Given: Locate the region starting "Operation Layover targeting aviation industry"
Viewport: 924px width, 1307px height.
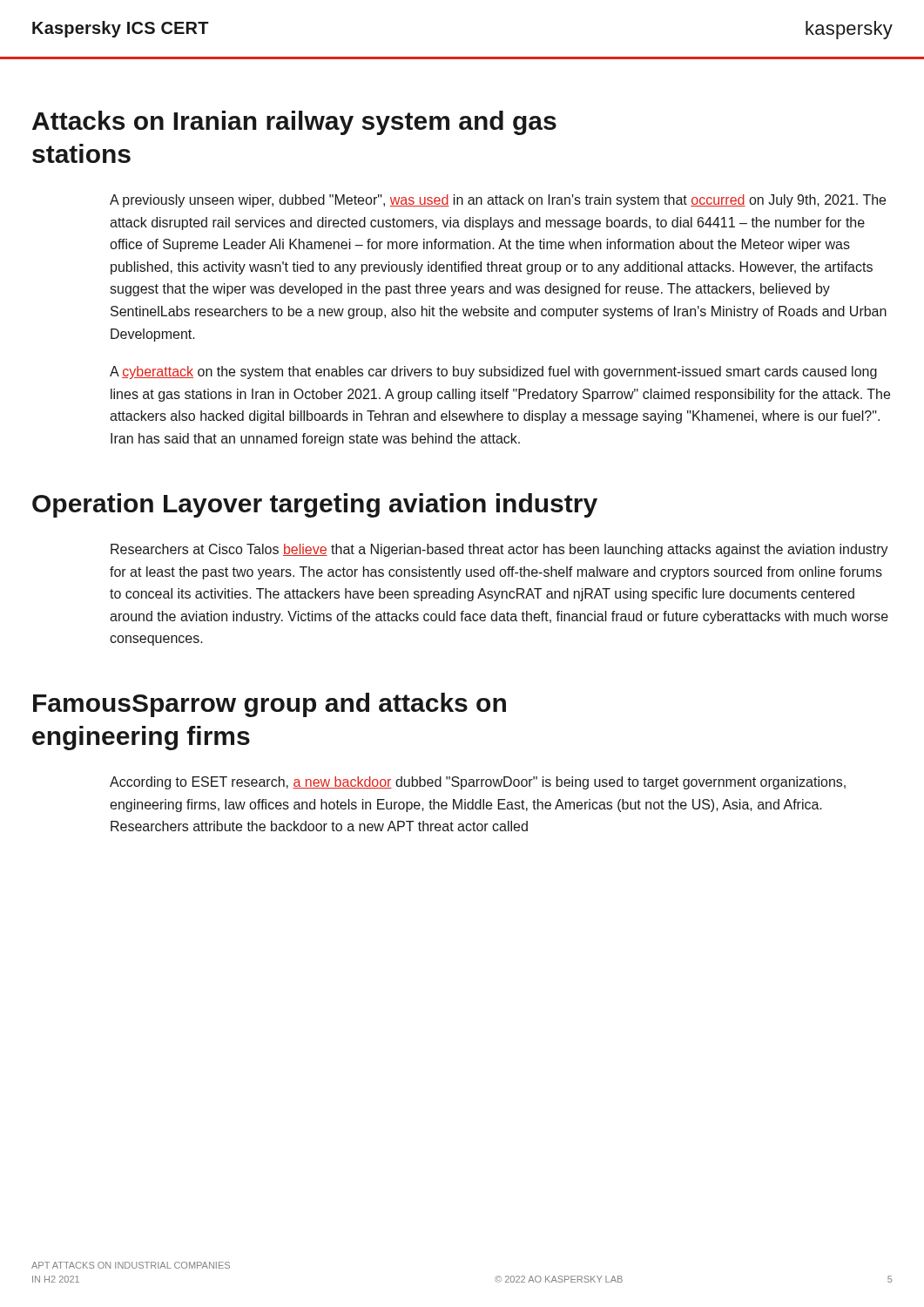Looking at the screenshot, I should click(x=314, y=503).
